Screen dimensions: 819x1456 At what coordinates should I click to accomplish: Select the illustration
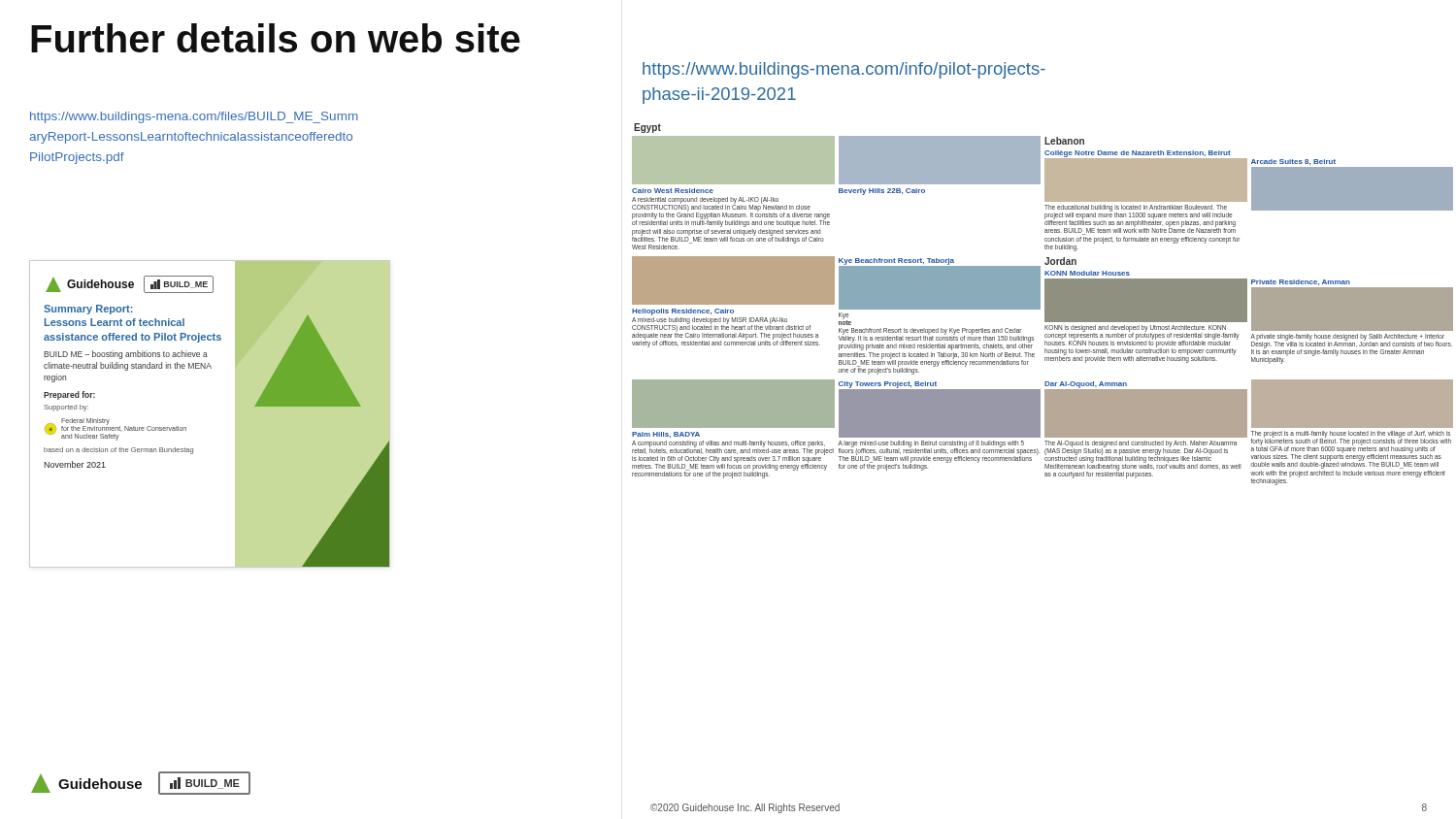(210, 414)
